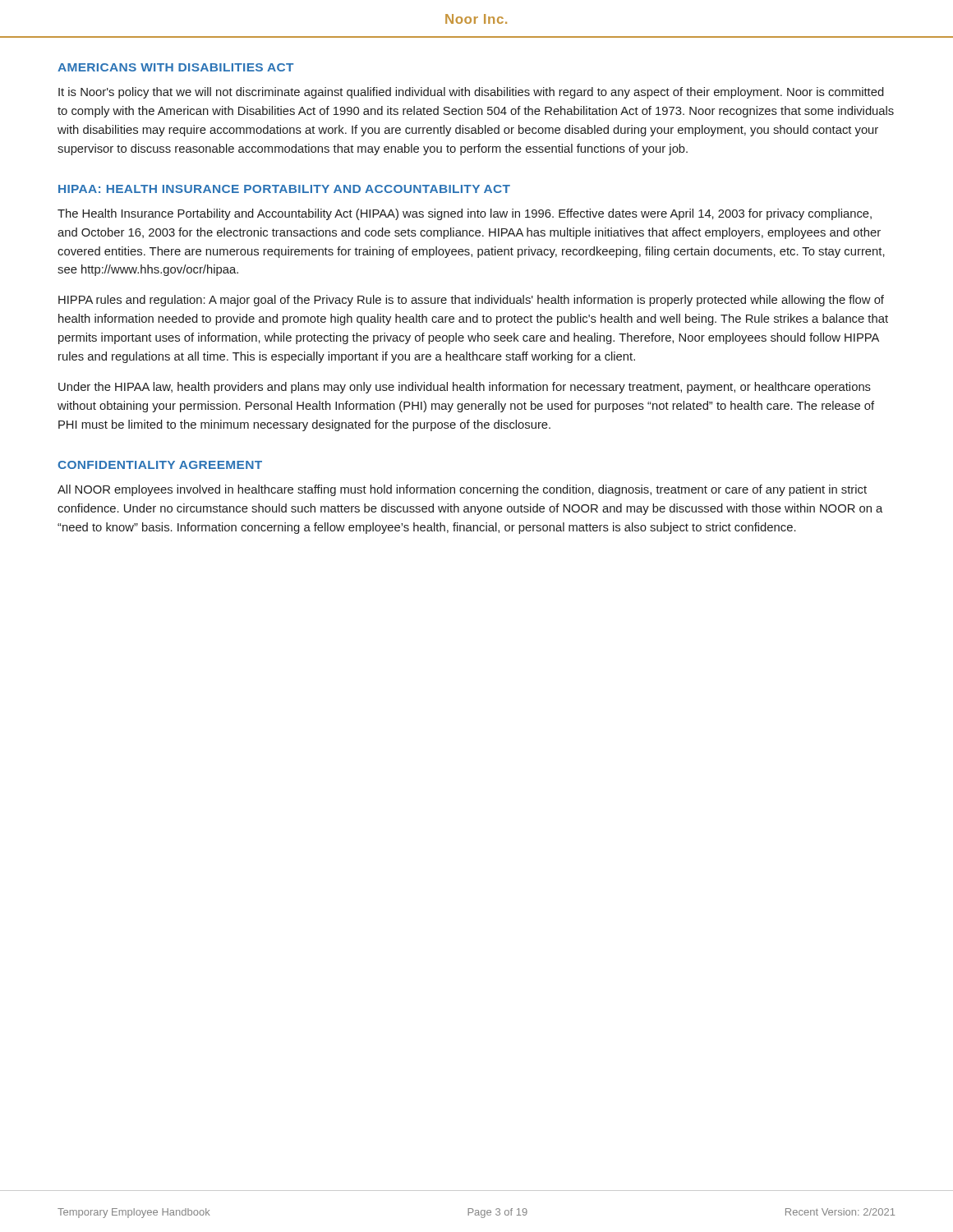Point to "CONFIDENTIALITY AGREEMENT"
953x1232 pixels.
click(160, 464)
